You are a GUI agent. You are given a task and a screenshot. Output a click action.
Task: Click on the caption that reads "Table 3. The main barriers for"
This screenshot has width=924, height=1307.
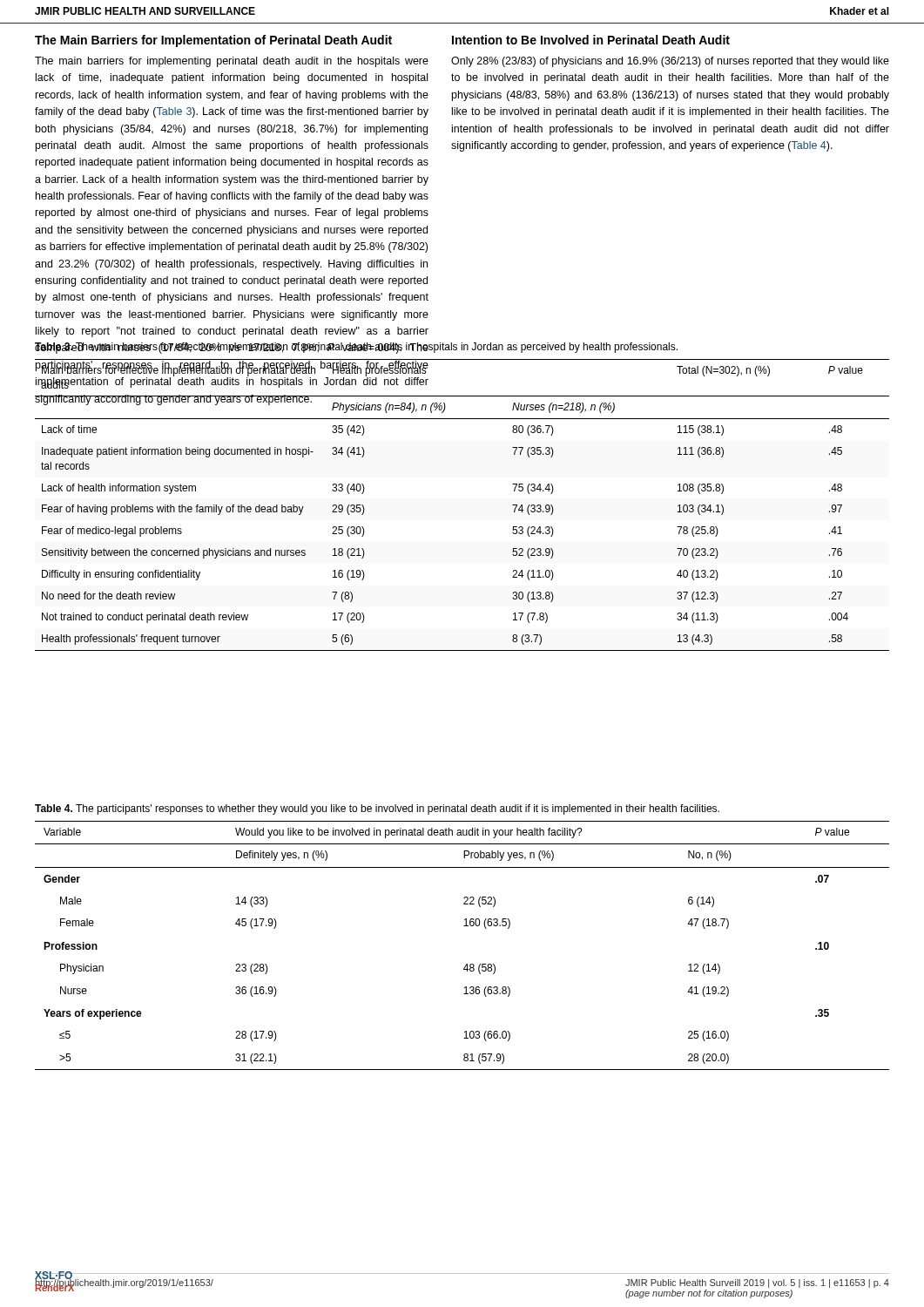coord(357,347)
